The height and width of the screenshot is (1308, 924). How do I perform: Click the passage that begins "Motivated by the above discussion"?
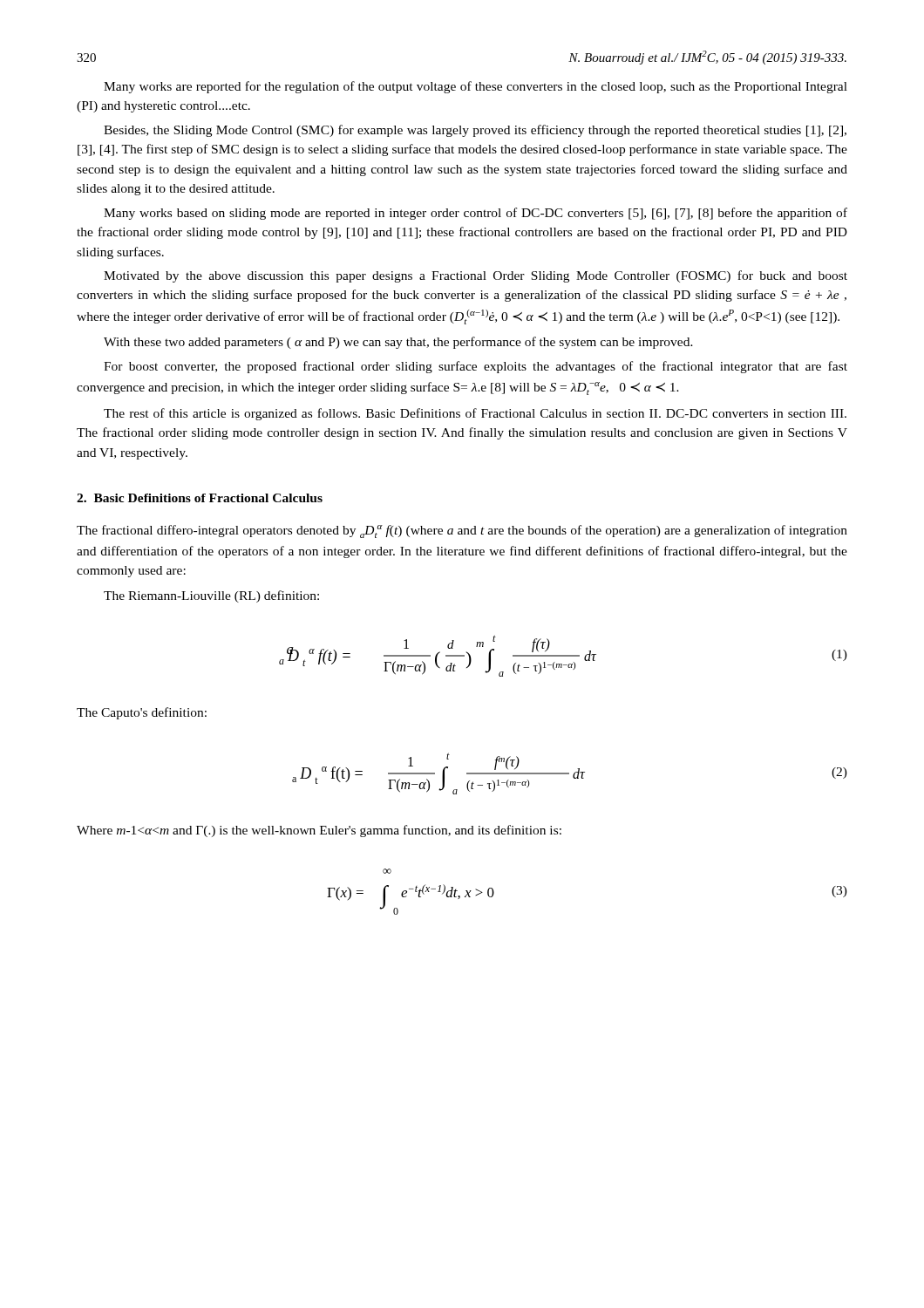[462, 297]
